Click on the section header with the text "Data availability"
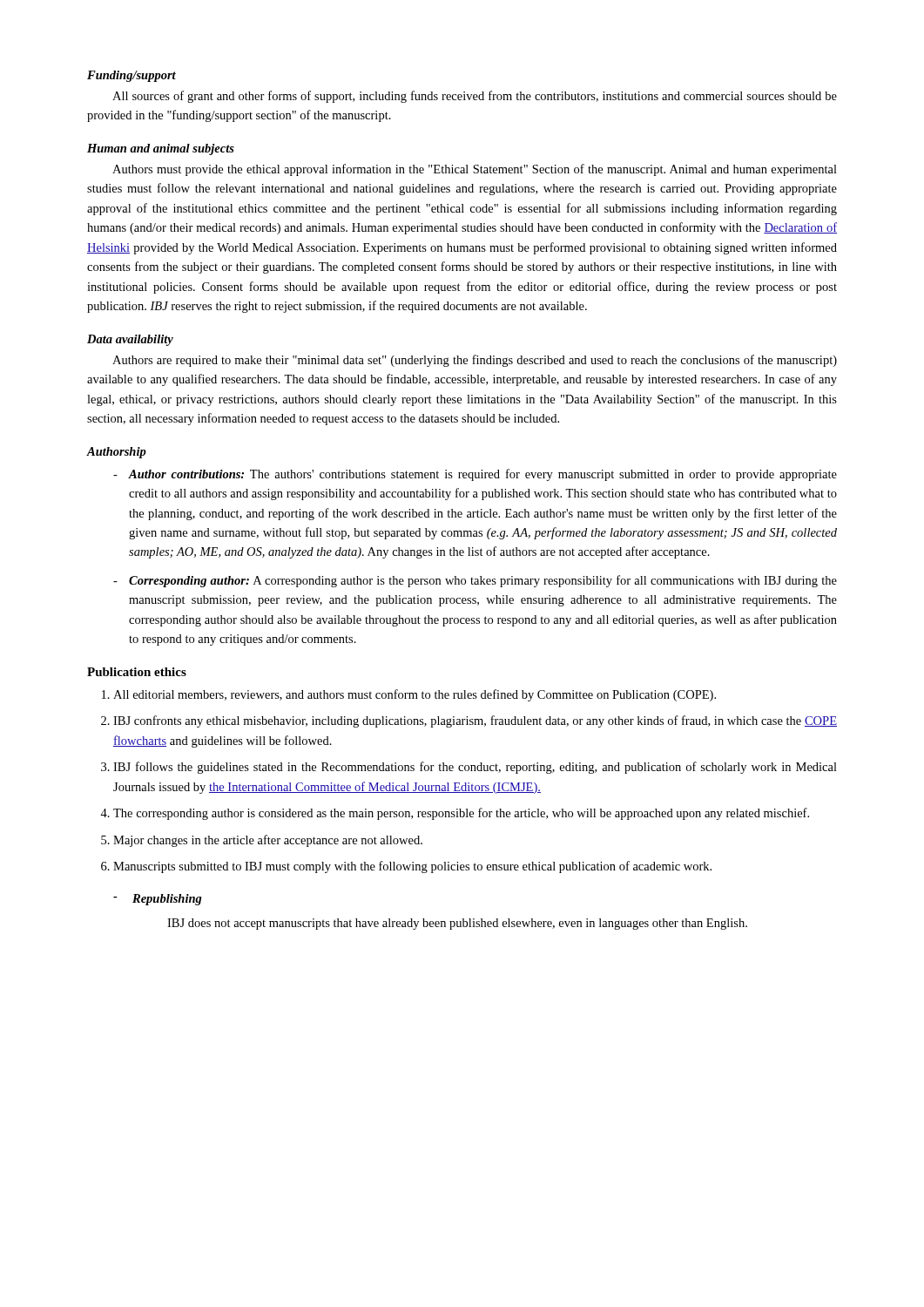 pos(130,339)
